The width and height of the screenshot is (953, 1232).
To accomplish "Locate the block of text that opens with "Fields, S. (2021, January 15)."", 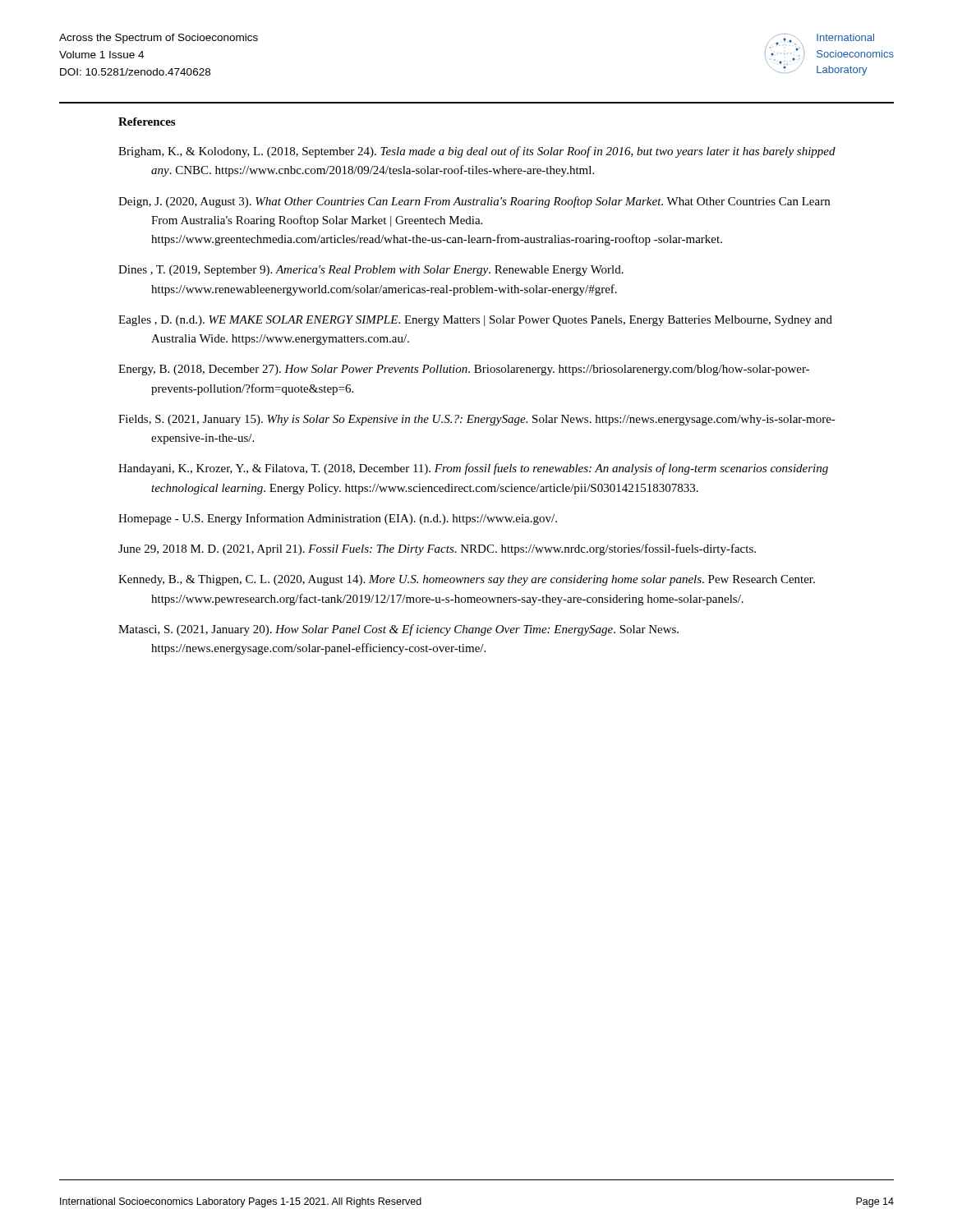I will 477,428.
